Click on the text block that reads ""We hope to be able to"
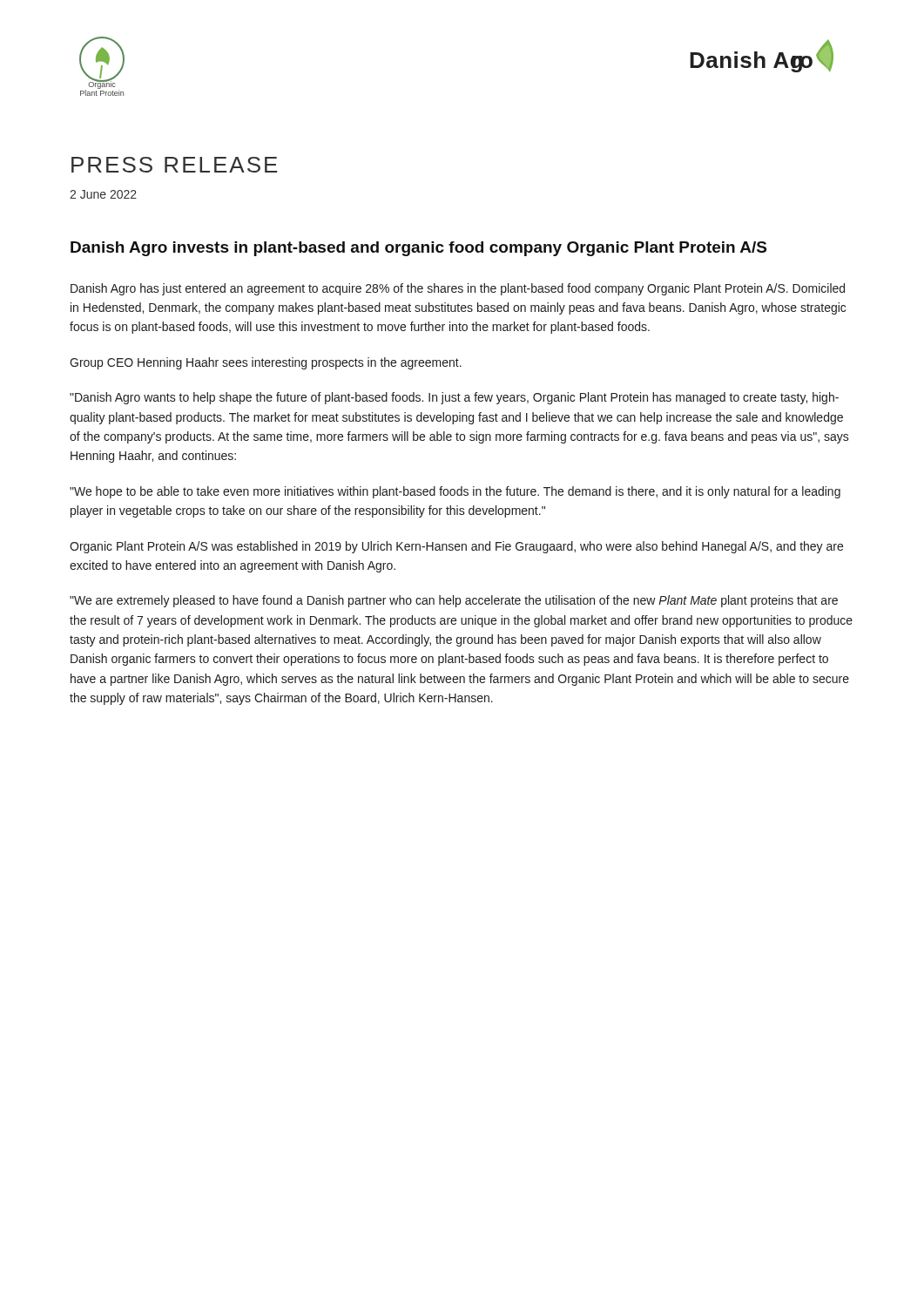The height and width of the screenshot is (1307, 924). point(455,501)
